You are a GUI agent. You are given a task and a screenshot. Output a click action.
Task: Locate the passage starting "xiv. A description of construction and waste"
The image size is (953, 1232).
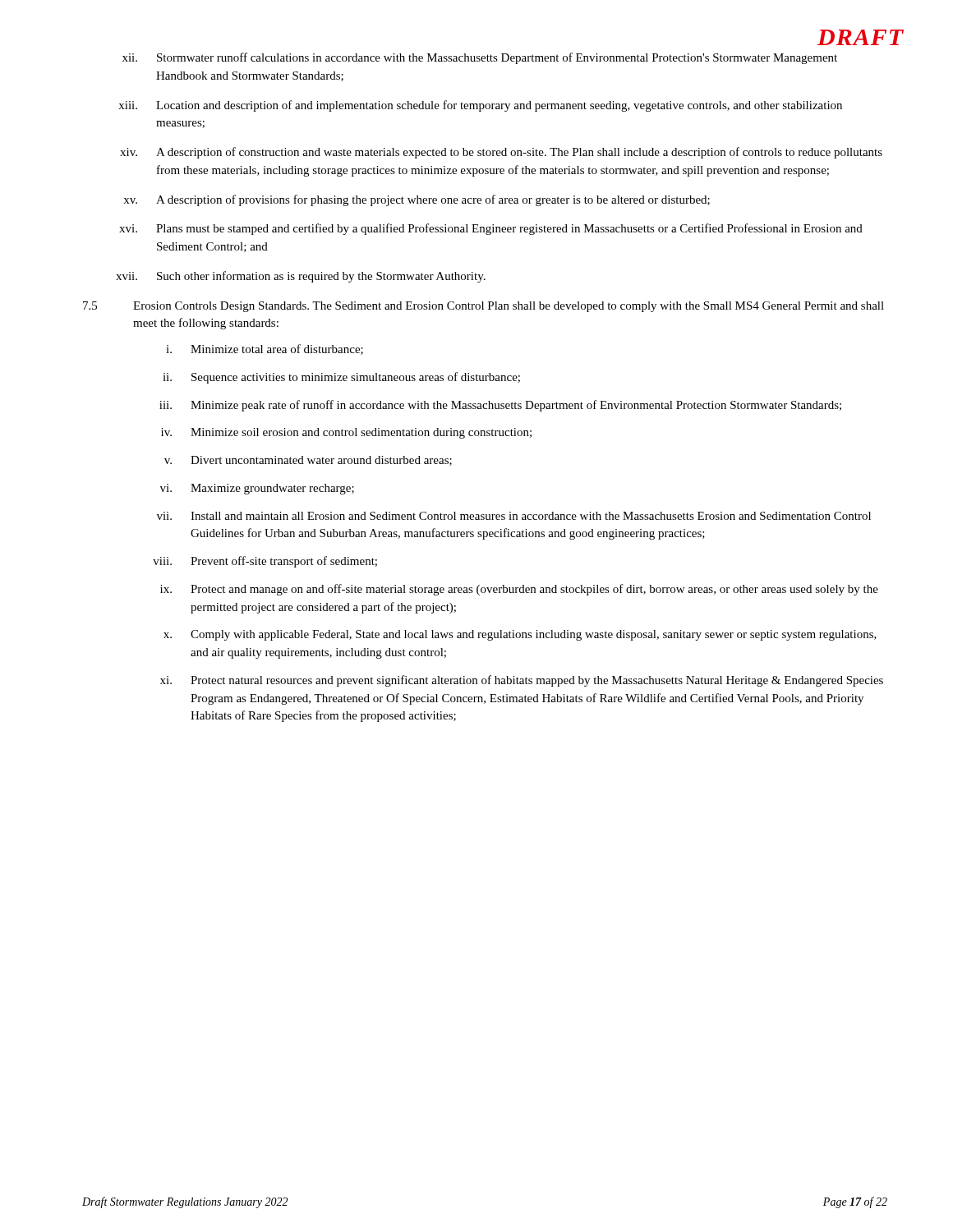[485, 162]
